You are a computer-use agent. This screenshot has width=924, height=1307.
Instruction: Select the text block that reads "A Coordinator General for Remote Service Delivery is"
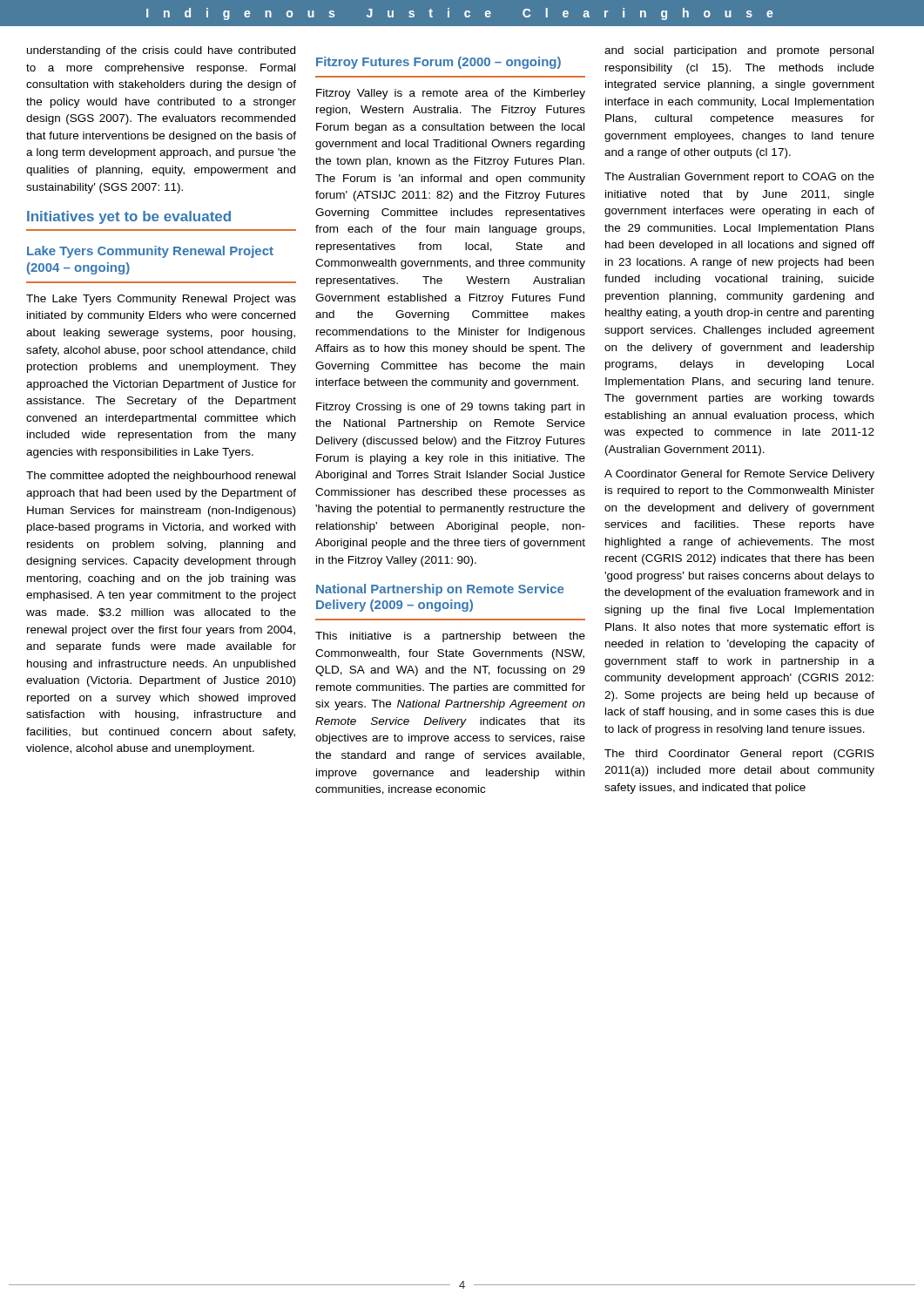tap(739, 601)
